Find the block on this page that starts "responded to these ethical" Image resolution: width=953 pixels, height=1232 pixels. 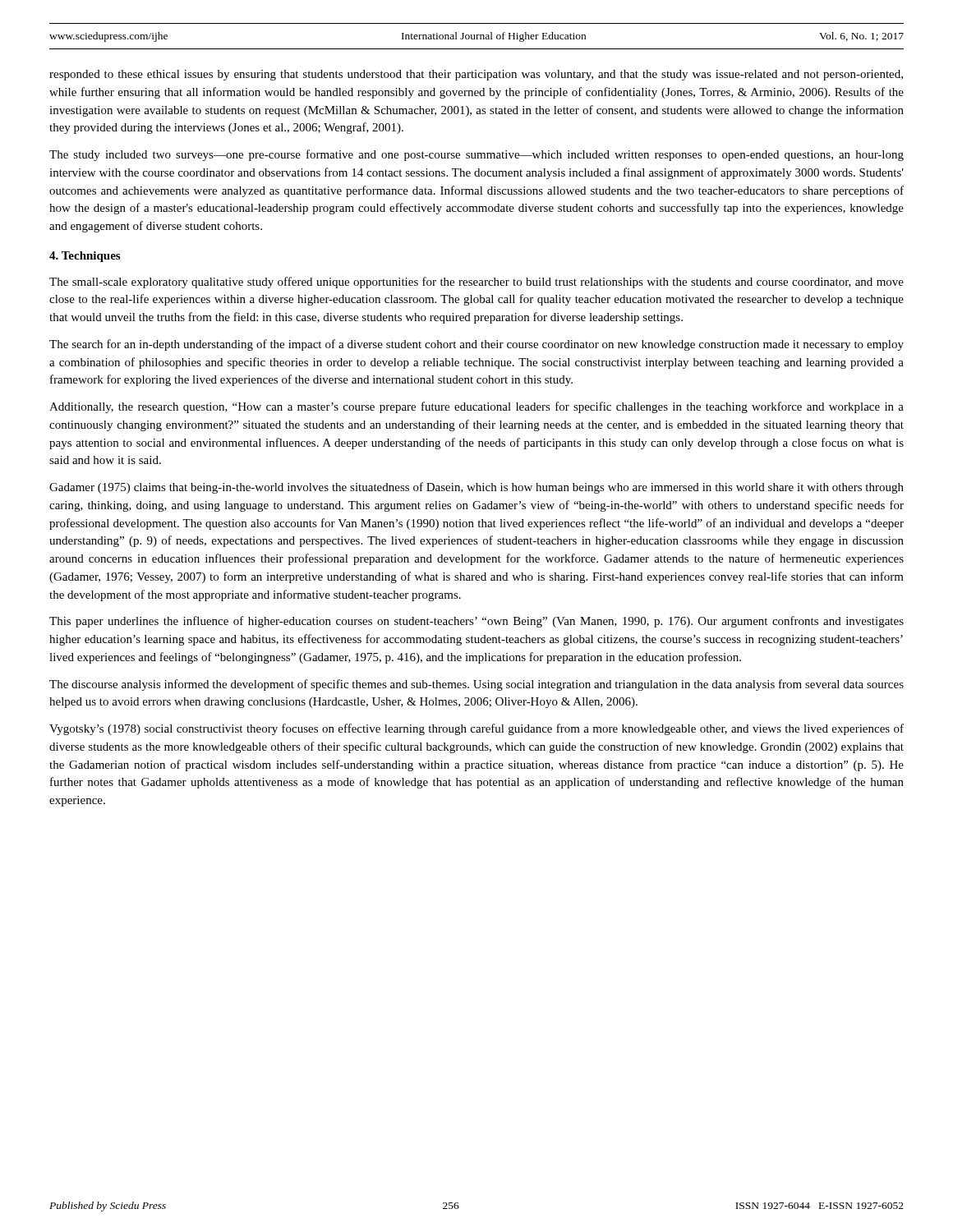[476, 101]
